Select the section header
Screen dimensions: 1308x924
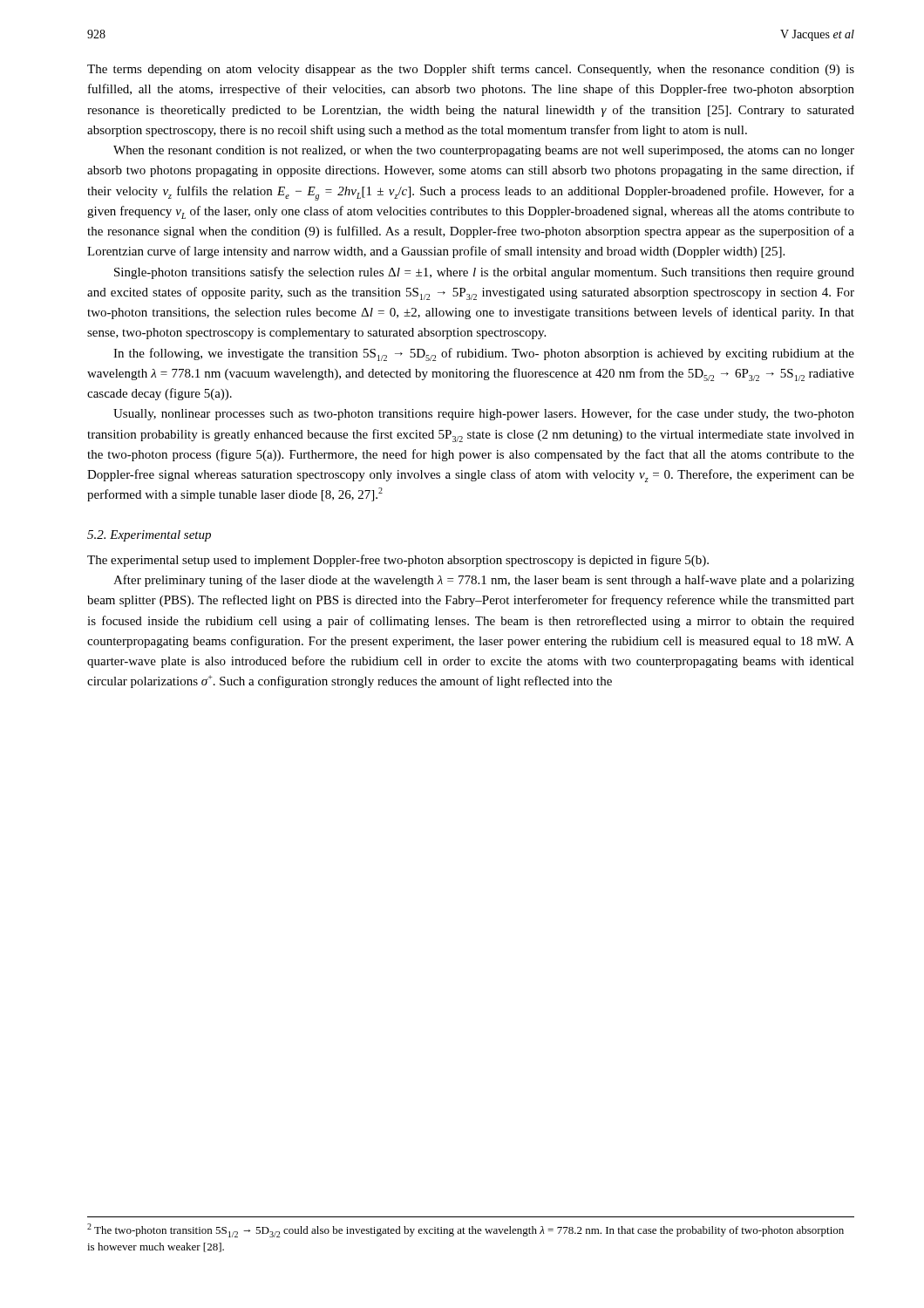[149, 534]
